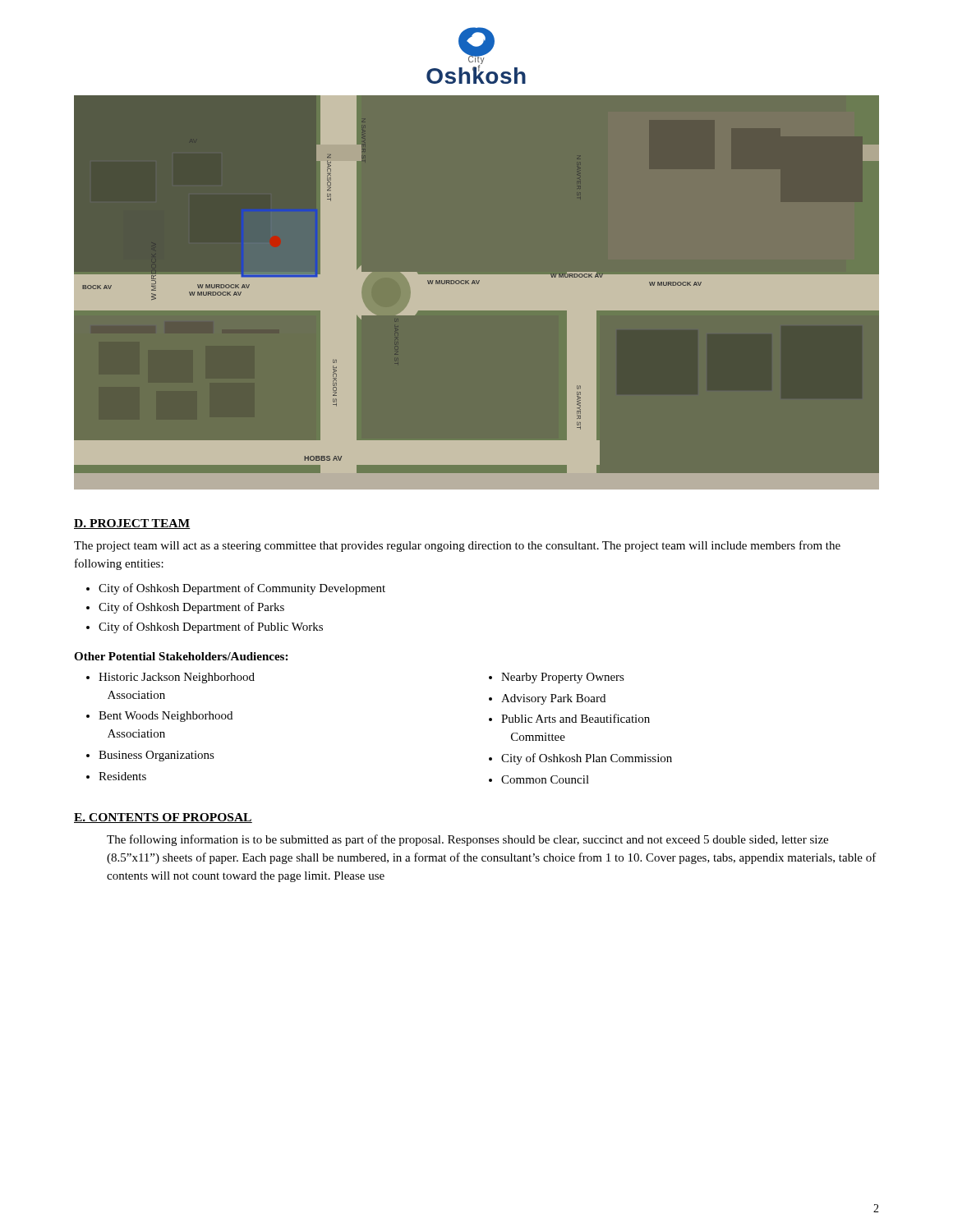Locate the block starting "Common Council"
Screen dimensions: 1232x953
point(545,779)
